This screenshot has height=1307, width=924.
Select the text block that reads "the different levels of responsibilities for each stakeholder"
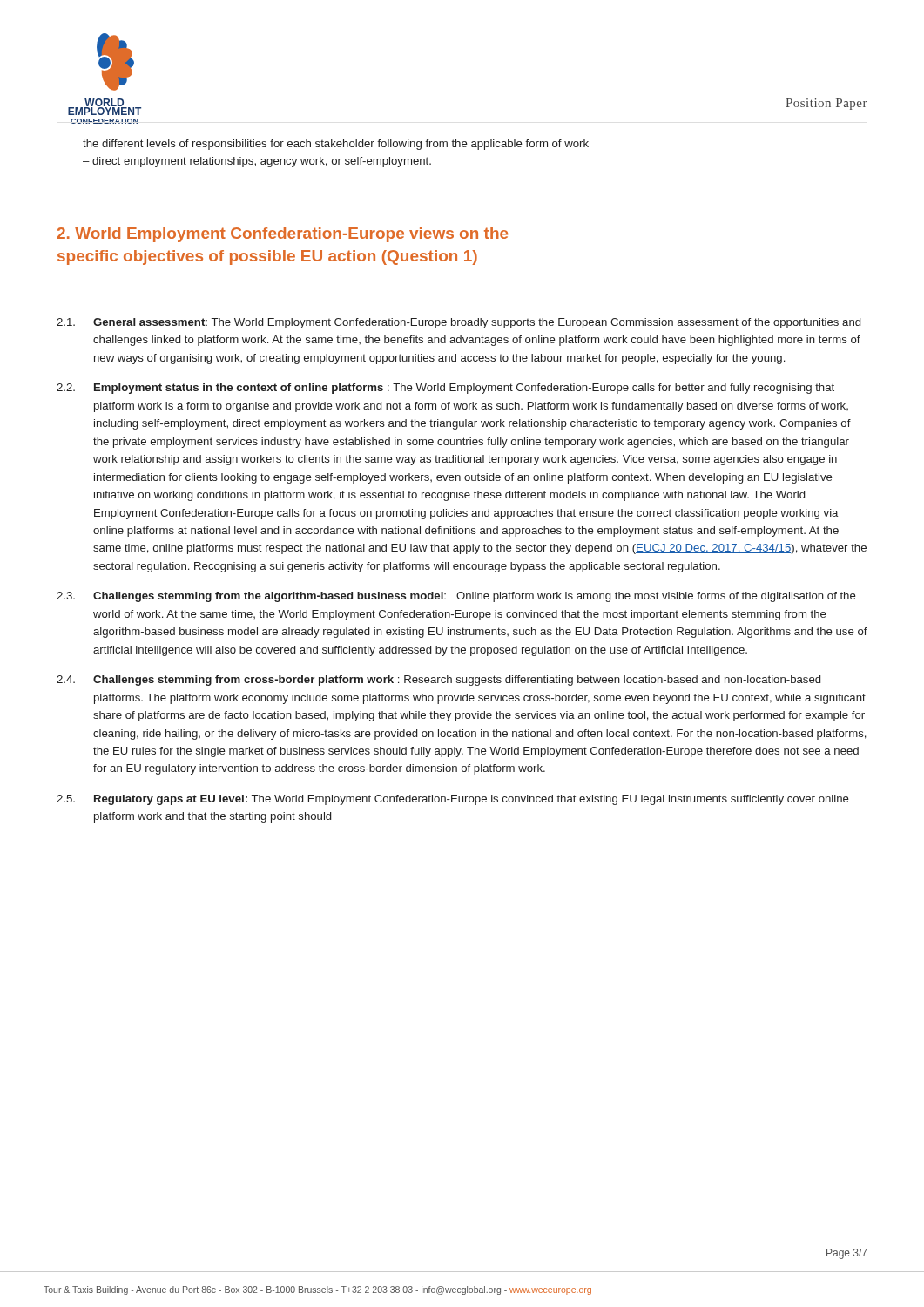point(336,152)
